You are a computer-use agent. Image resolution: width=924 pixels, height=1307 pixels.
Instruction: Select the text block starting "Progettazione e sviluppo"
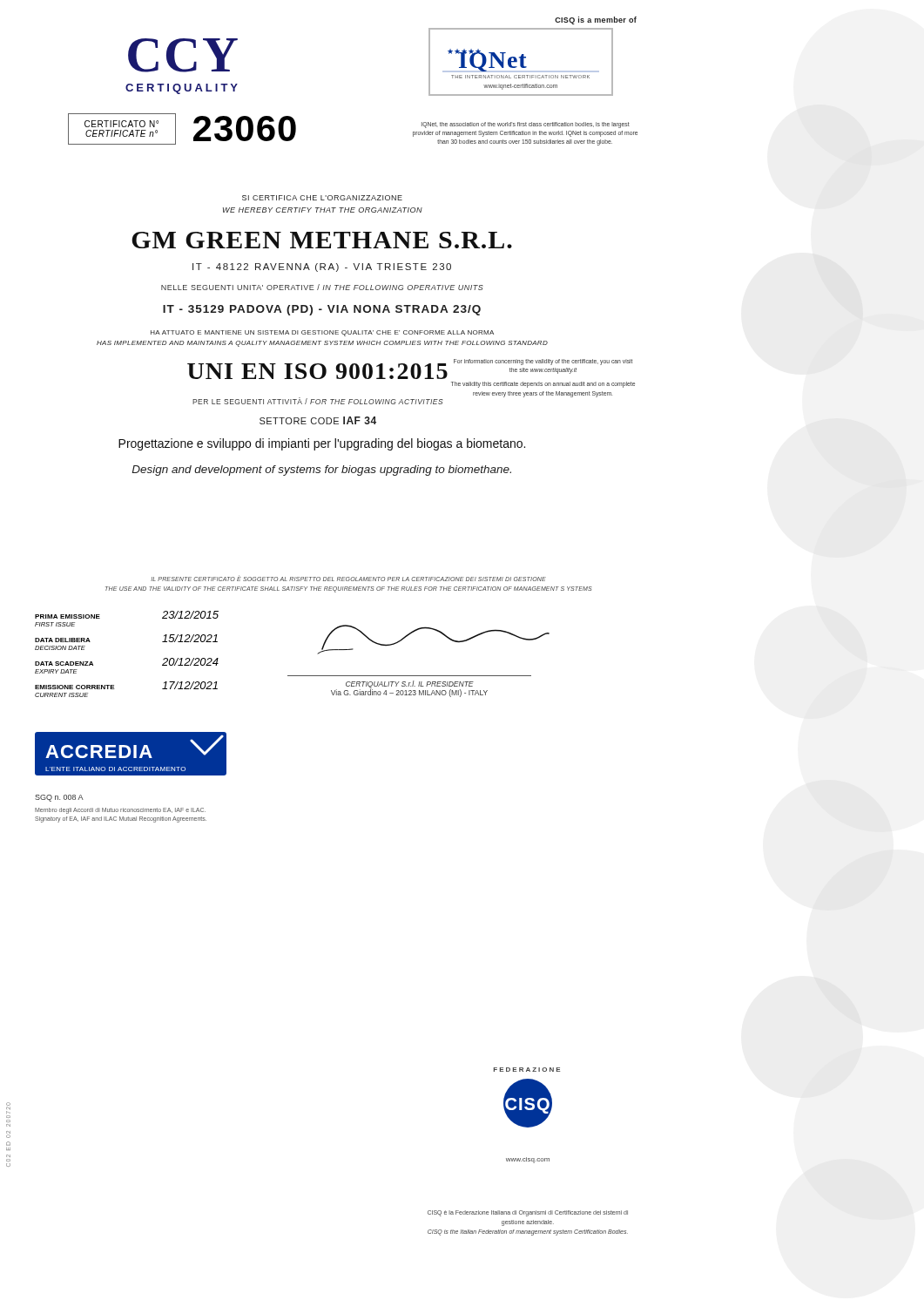(x=322, y=444)
